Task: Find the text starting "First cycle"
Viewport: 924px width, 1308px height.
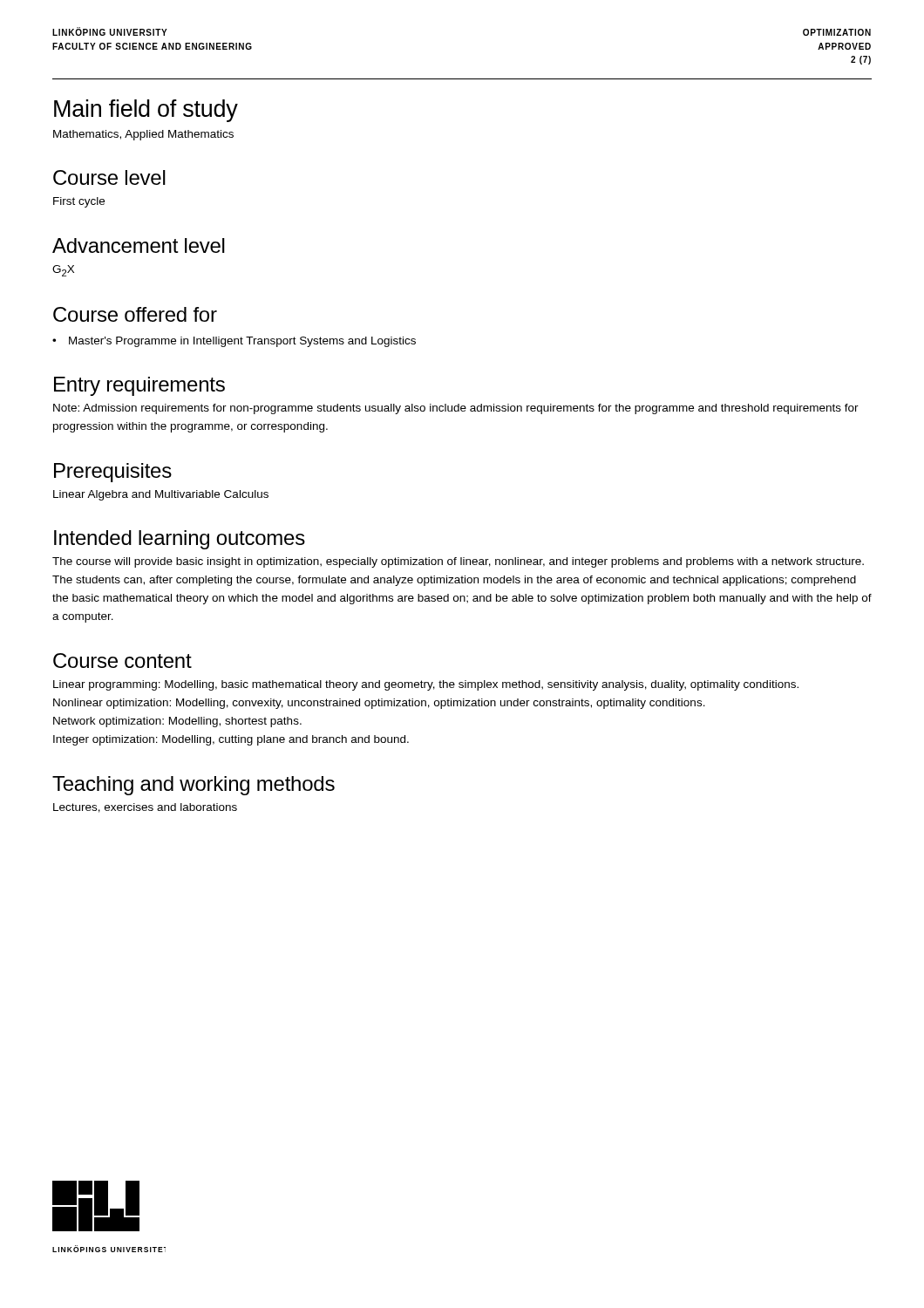Action: (x=79, y=201)
